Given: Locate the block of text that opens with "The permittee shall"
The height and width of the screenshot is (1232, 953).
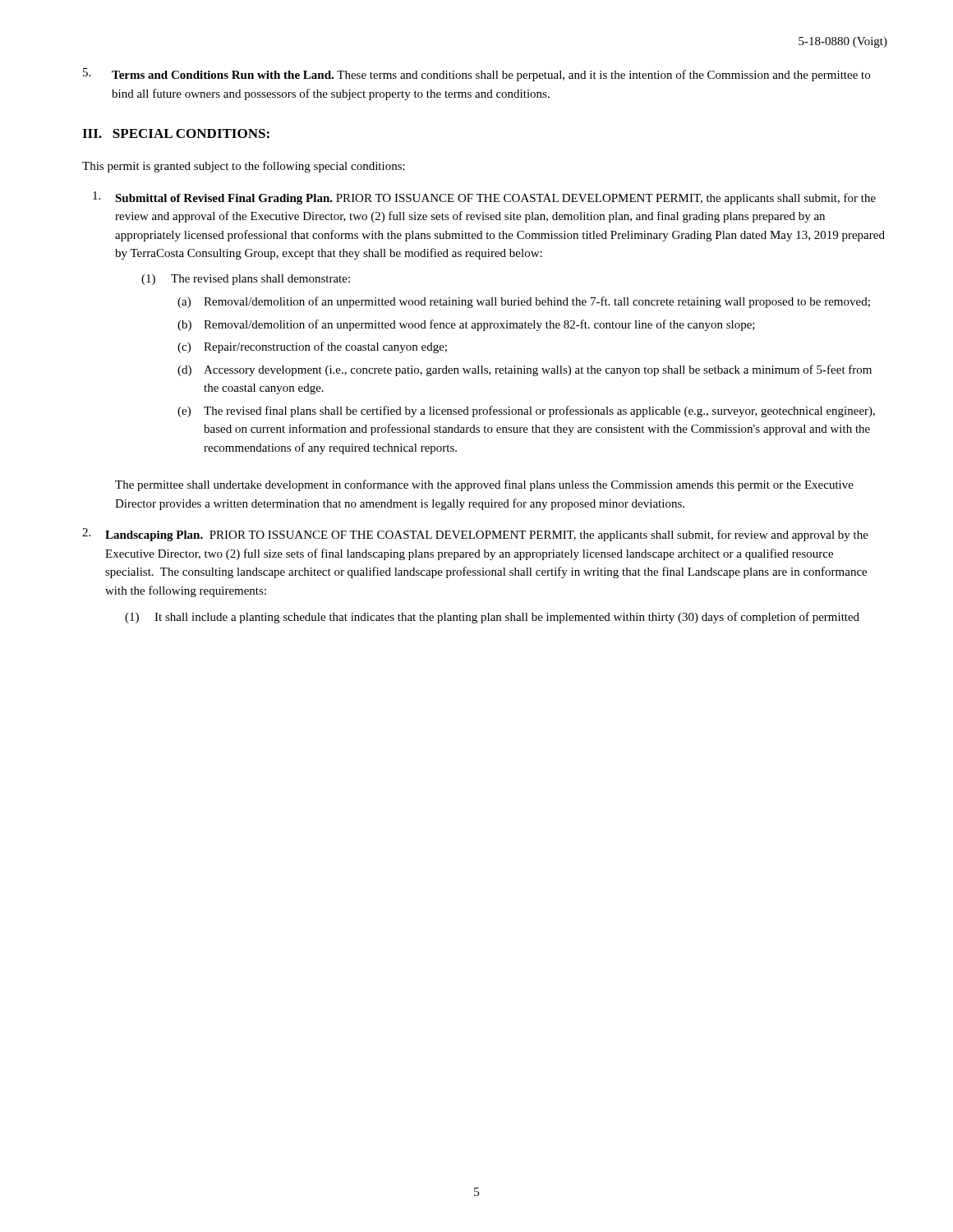Looking at the screenshot, I should coord(484,494).
